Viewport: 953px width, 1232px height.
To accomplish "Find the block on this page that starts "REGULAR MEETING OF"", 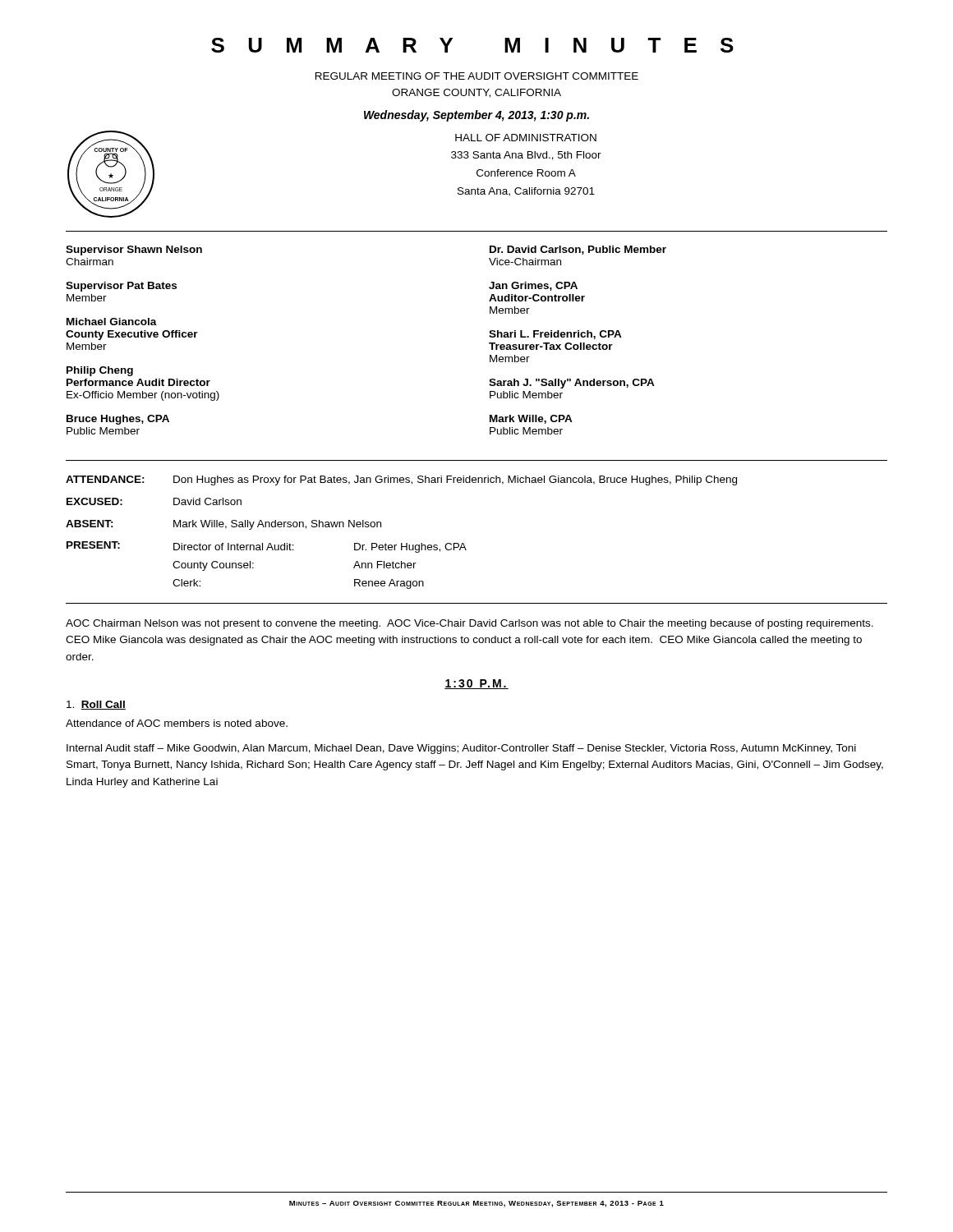I will pos(476,84).
